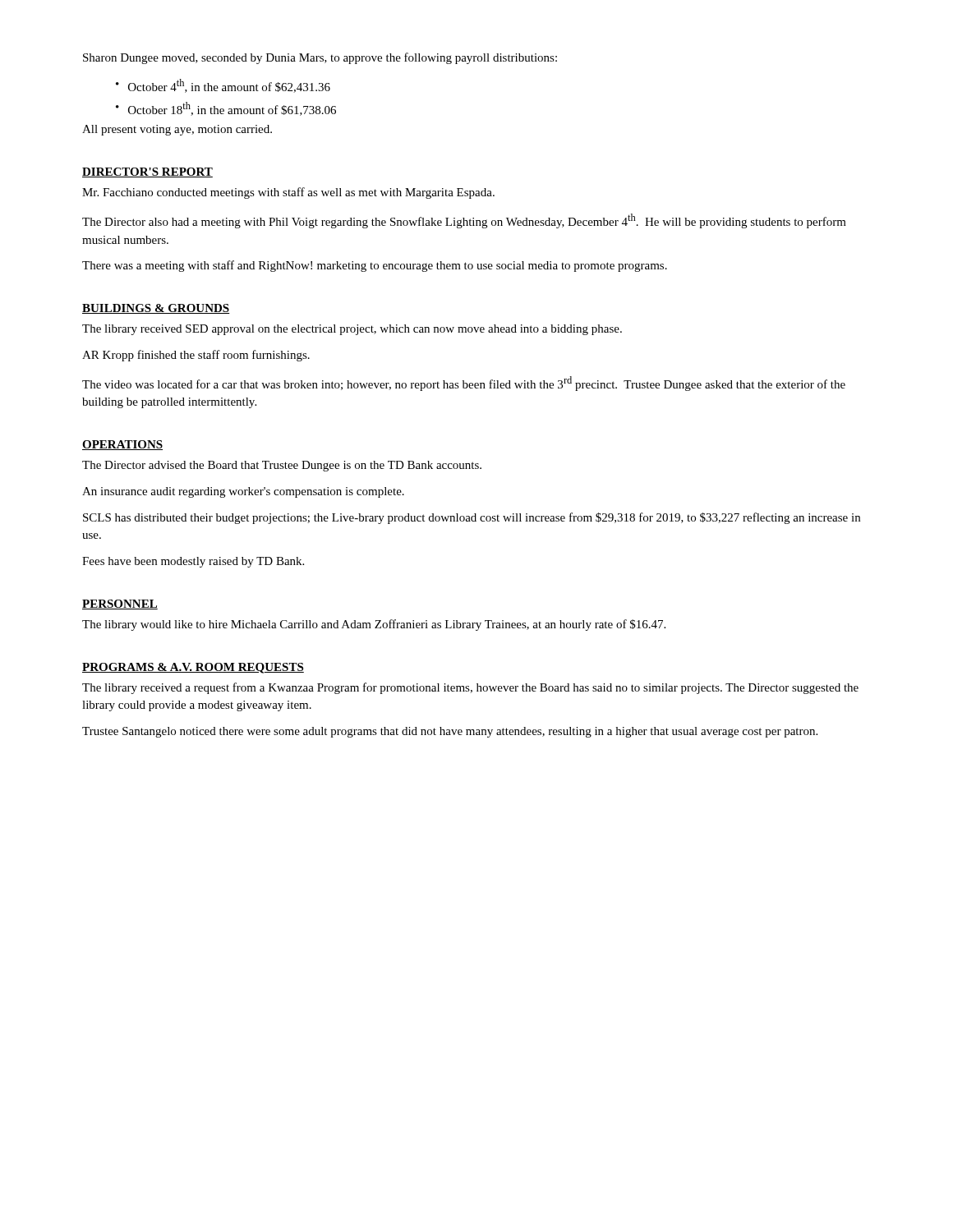Select the element starting "The Director also"
953x1232 pixels.
pos(464,229)
